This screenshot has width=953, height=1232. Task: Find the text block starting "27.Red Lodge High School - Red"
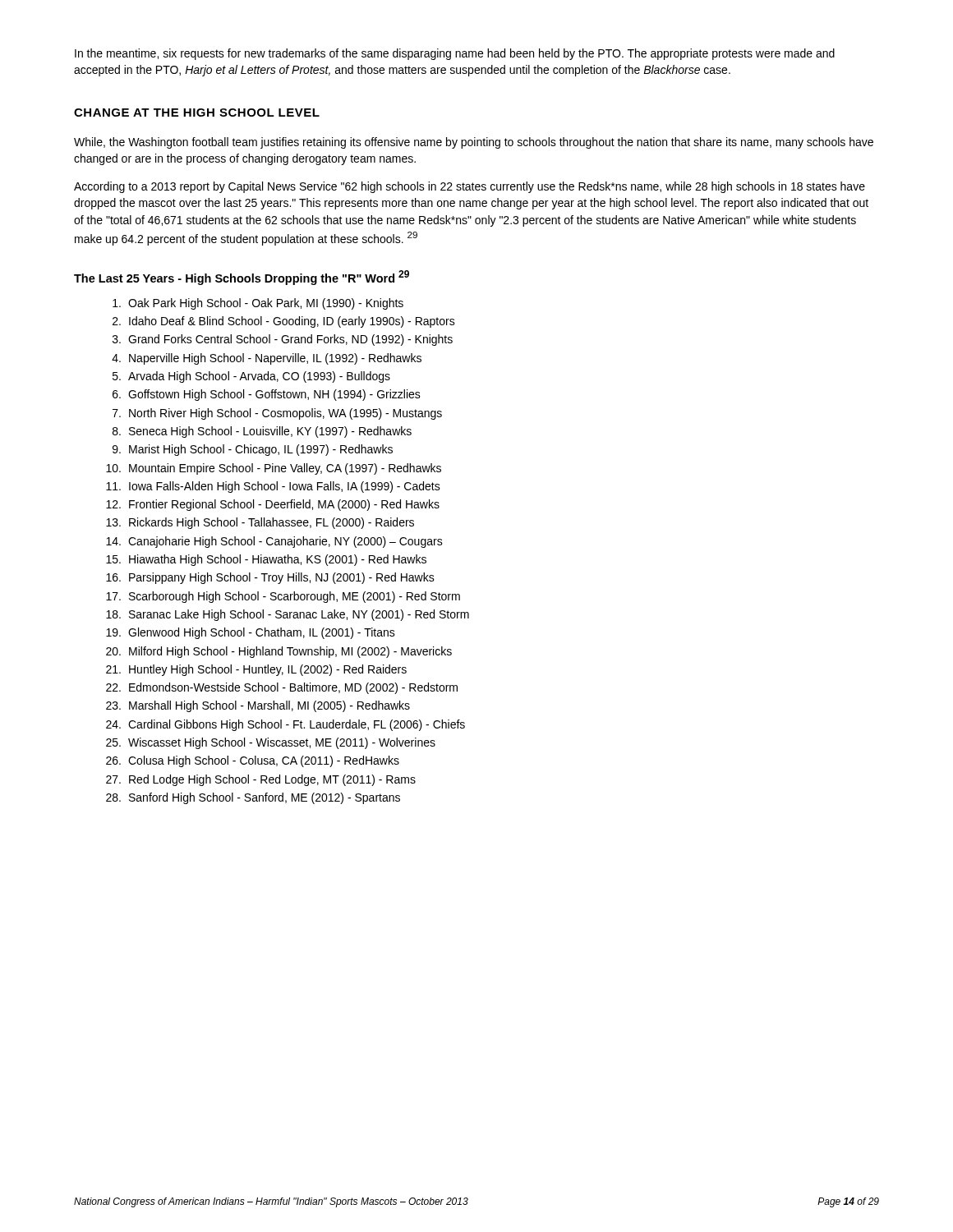click(261, 780)
